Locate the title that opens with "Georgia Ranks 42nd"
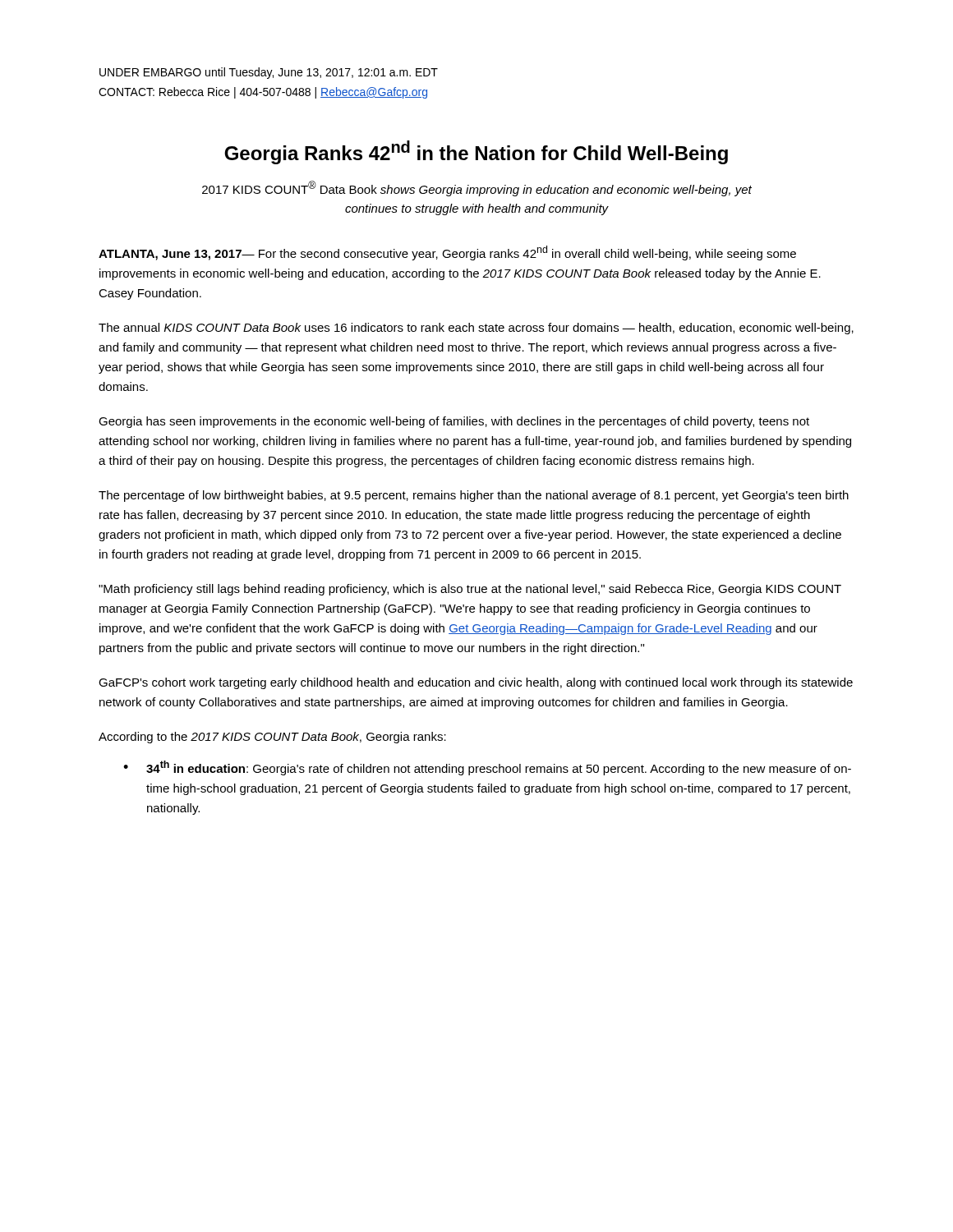Screen dimensions: 1232x953 pos(476,151)
